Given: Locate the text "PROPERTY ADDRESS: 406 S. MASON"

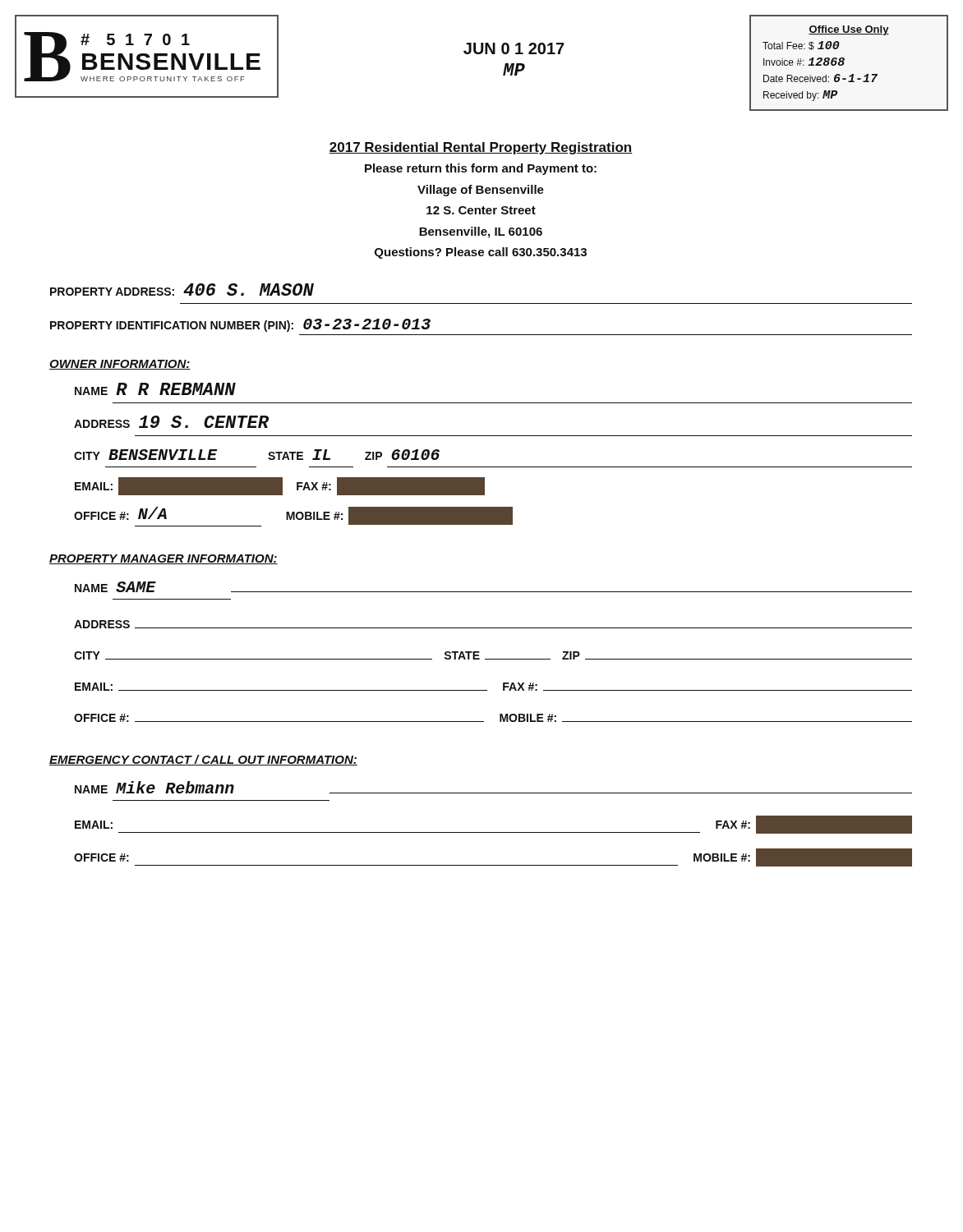Looking at the screenshot, I should pyautogui.click(x=481, y=292).
